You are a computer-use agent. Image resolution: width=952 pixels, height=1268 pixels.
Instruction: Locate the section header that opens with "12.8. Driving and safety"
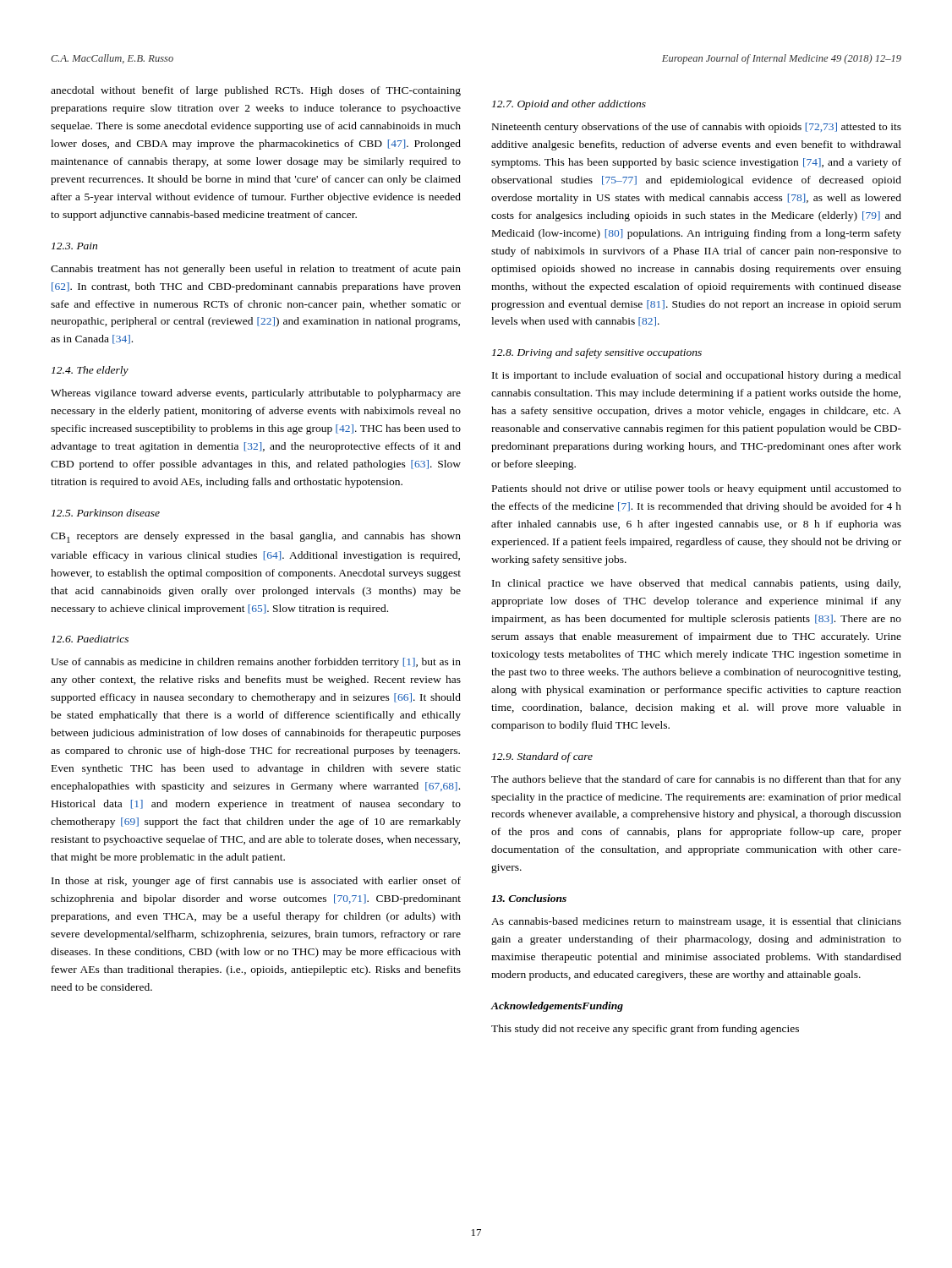[696, 353]
